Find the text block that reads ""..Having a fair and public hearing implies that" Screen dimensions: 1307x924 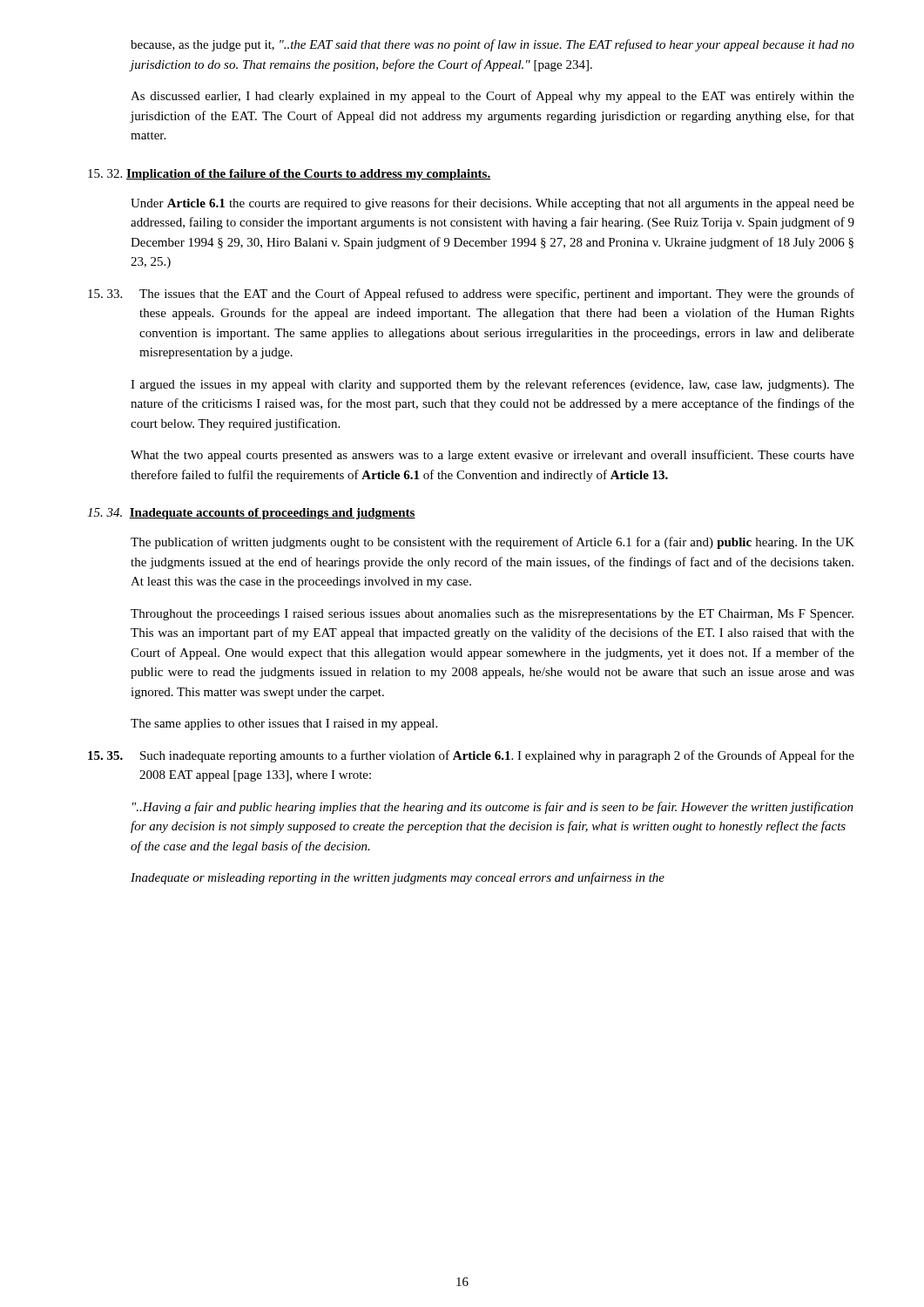tap(492, 826)
